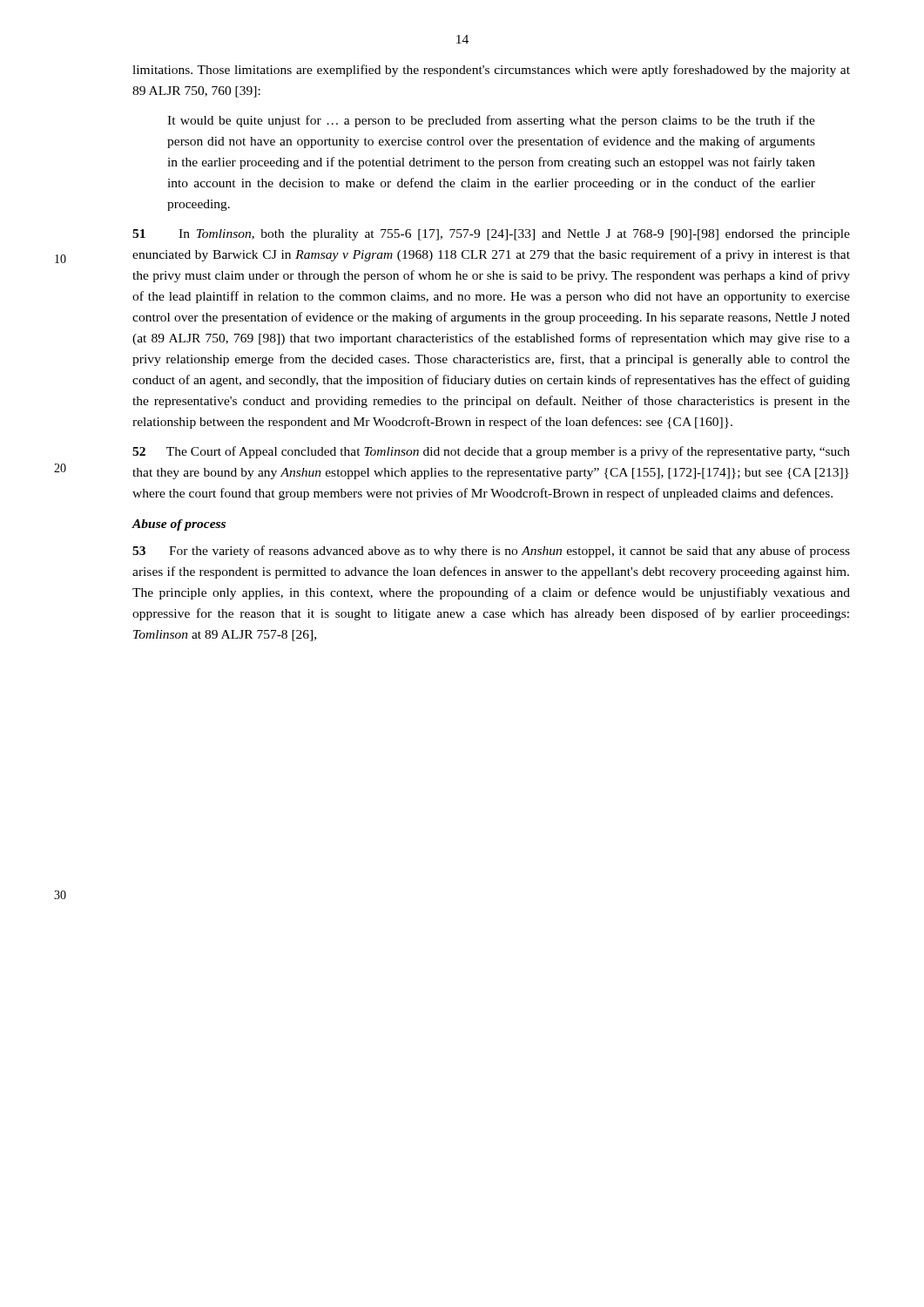Screen dimensions: 1307x924
Task: Where is the passage that starts "limitations. Those limitations are exemplified by"?
Action: [491, 80]
